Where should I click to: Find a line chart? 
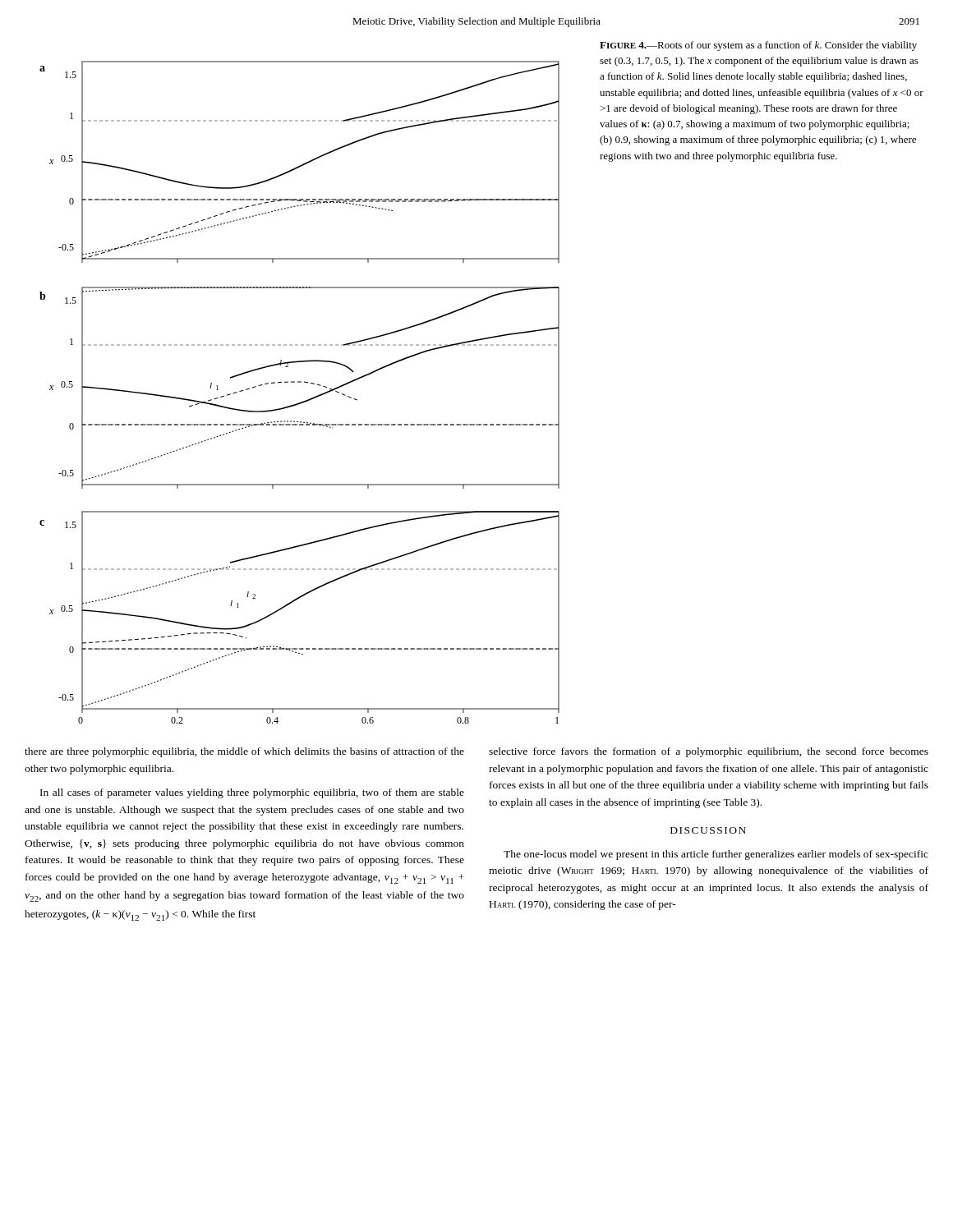[304, 382]
